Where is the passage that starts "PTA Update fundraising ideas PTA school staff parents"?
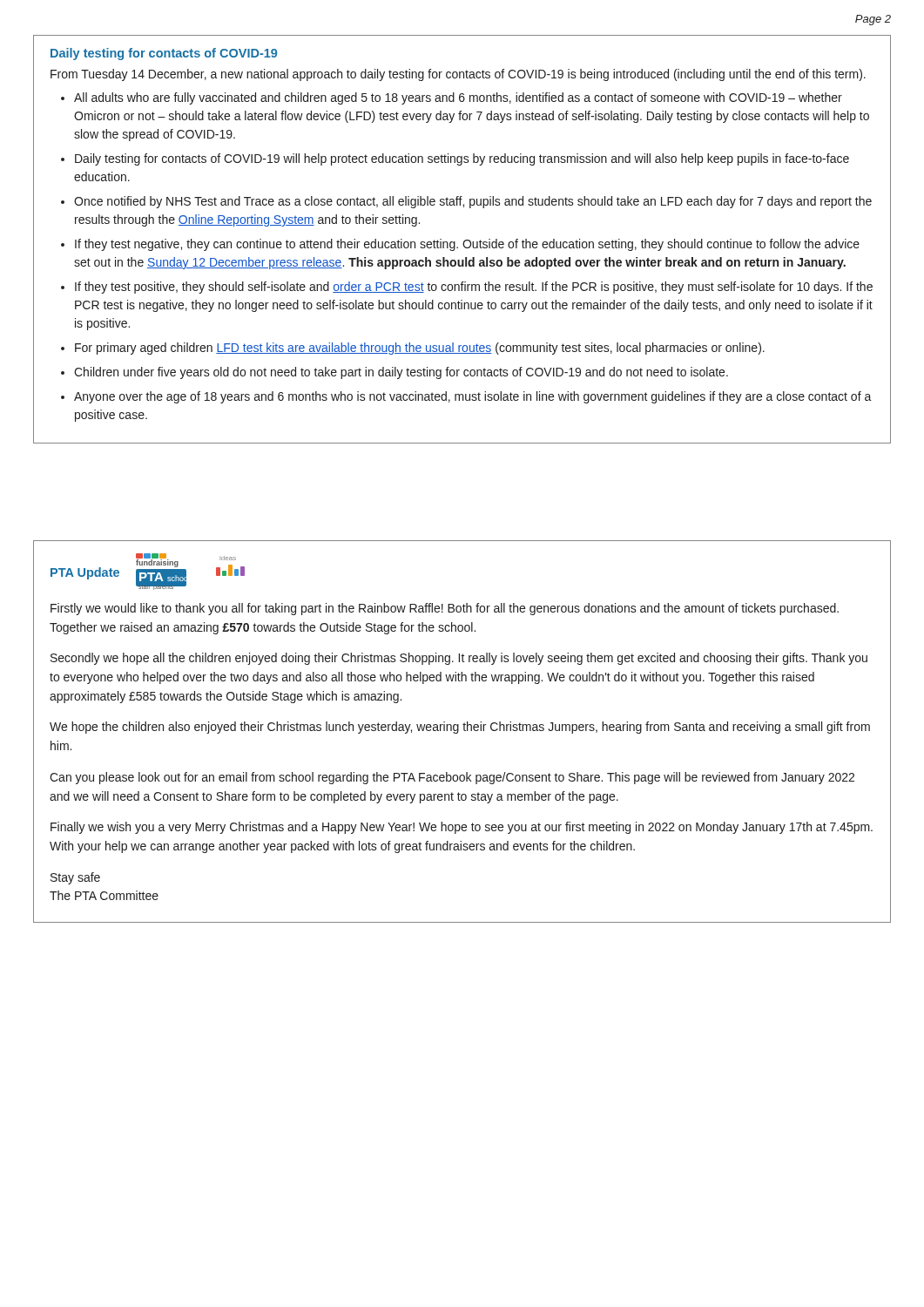The height and width of the screenshot is (1307, 924). tap(462, 729)
